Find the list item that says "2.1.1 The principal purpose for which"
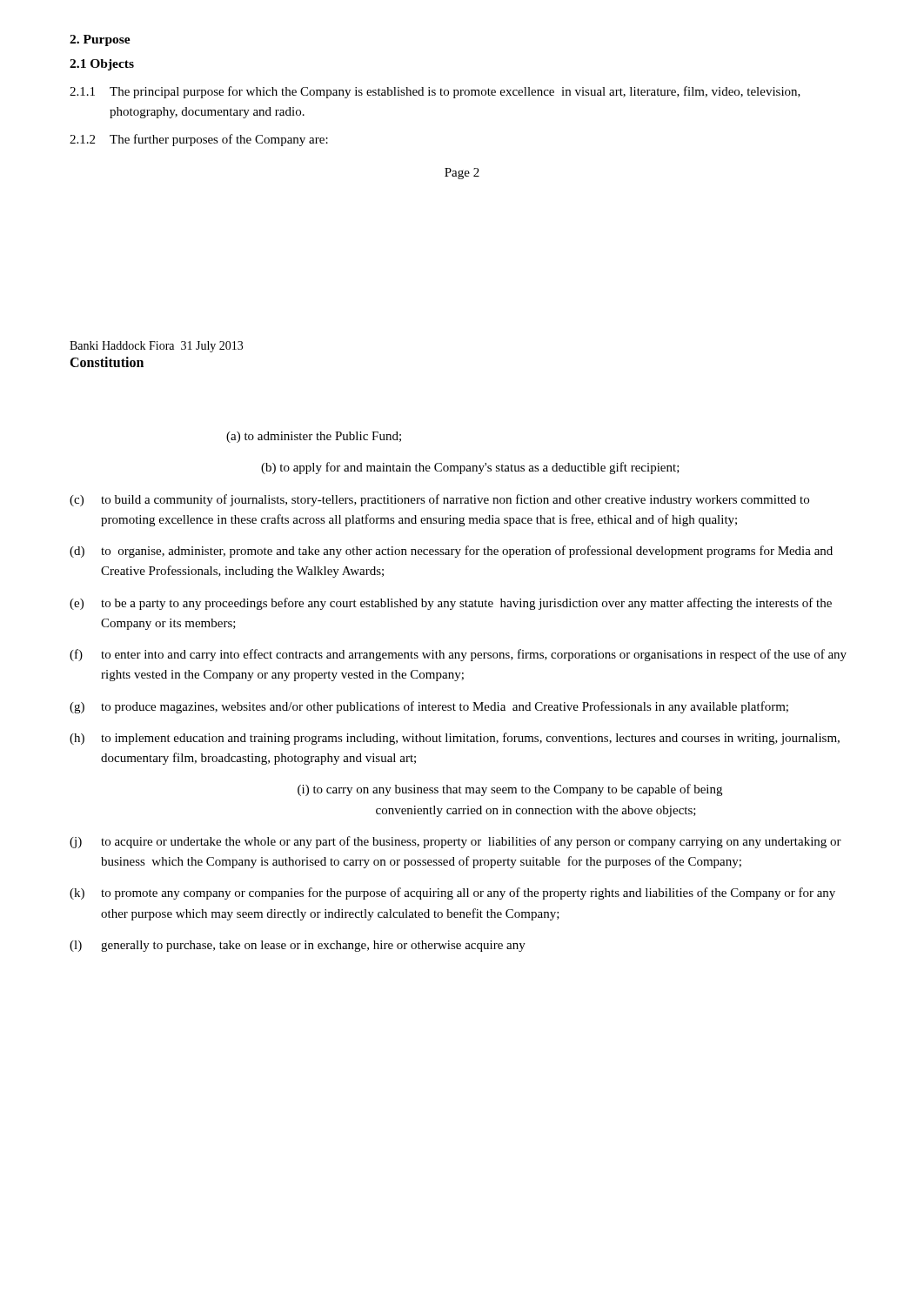 point(462,101)
